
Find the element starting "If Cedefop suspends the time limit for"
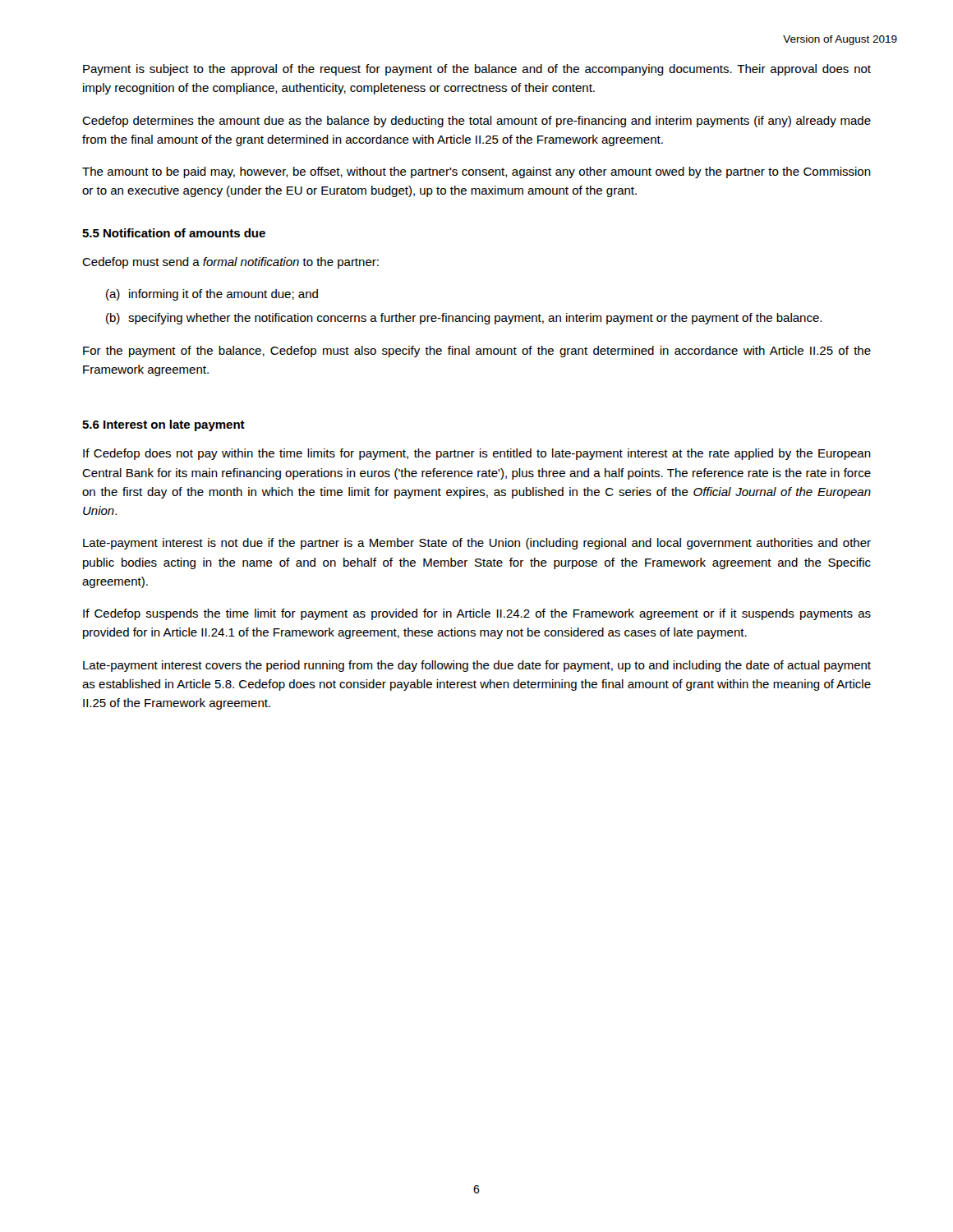(476, 623)
